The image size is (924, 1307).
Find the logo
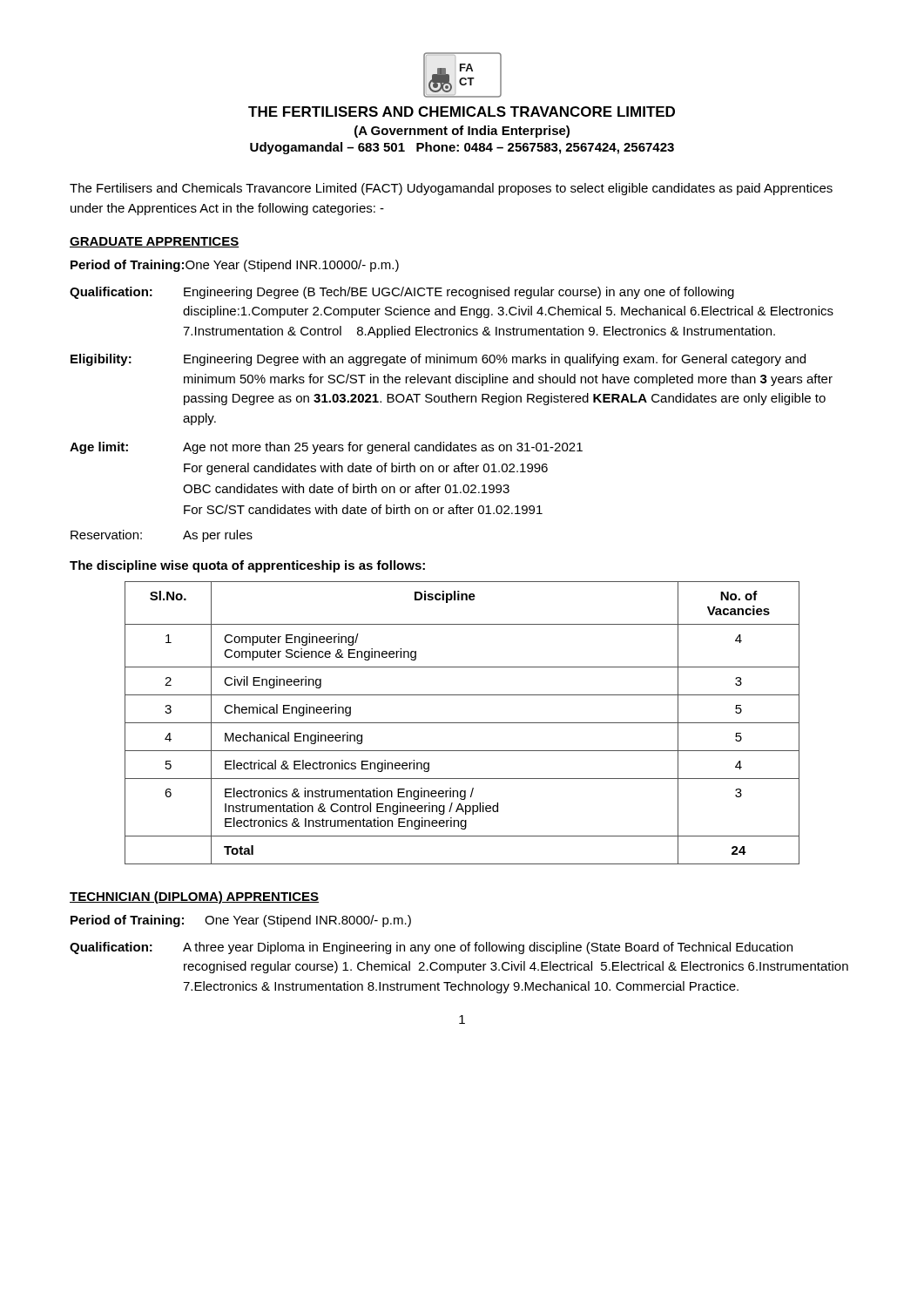pos(462,76)
